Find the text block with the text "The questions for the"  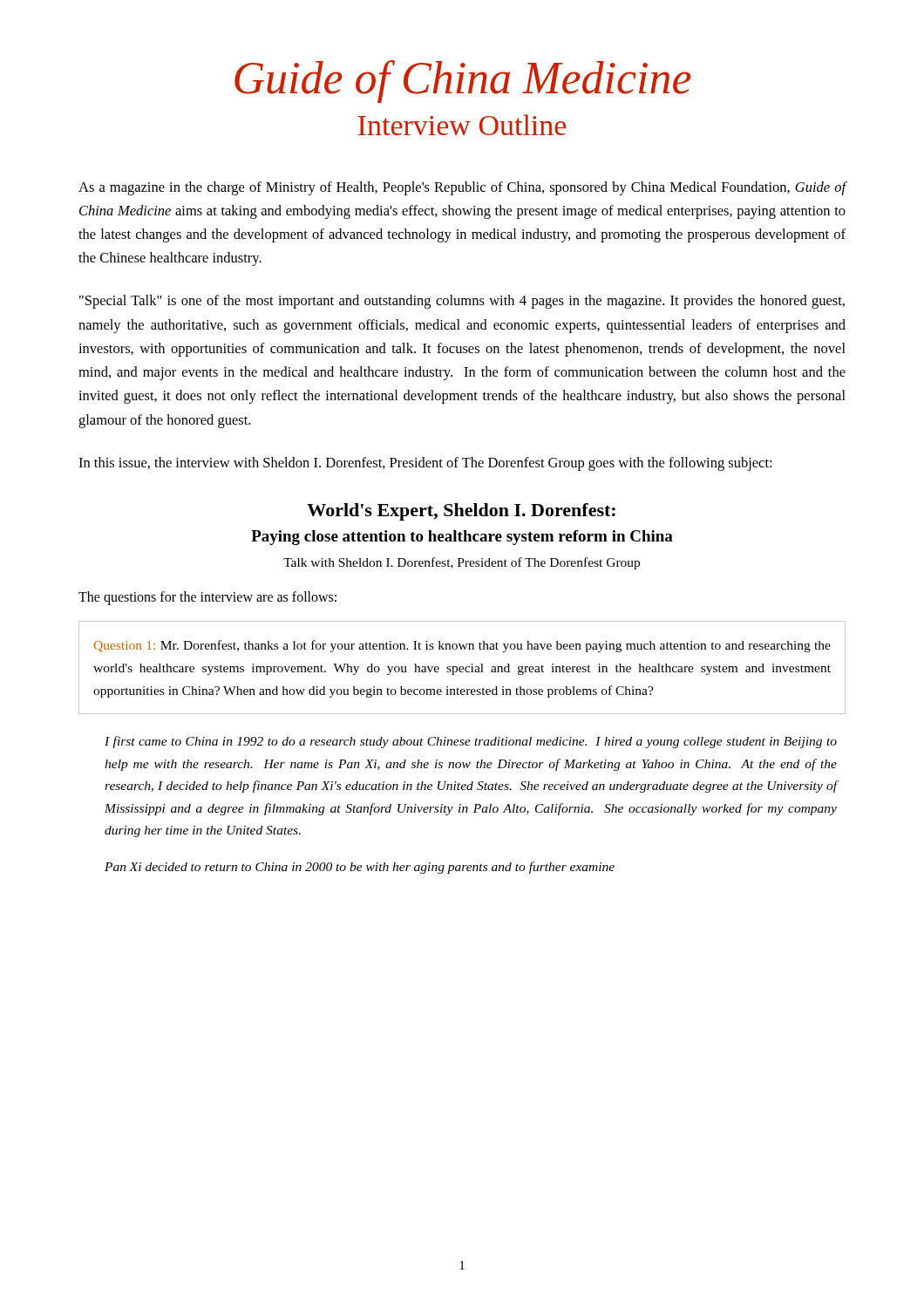click(x=208, y=597)
